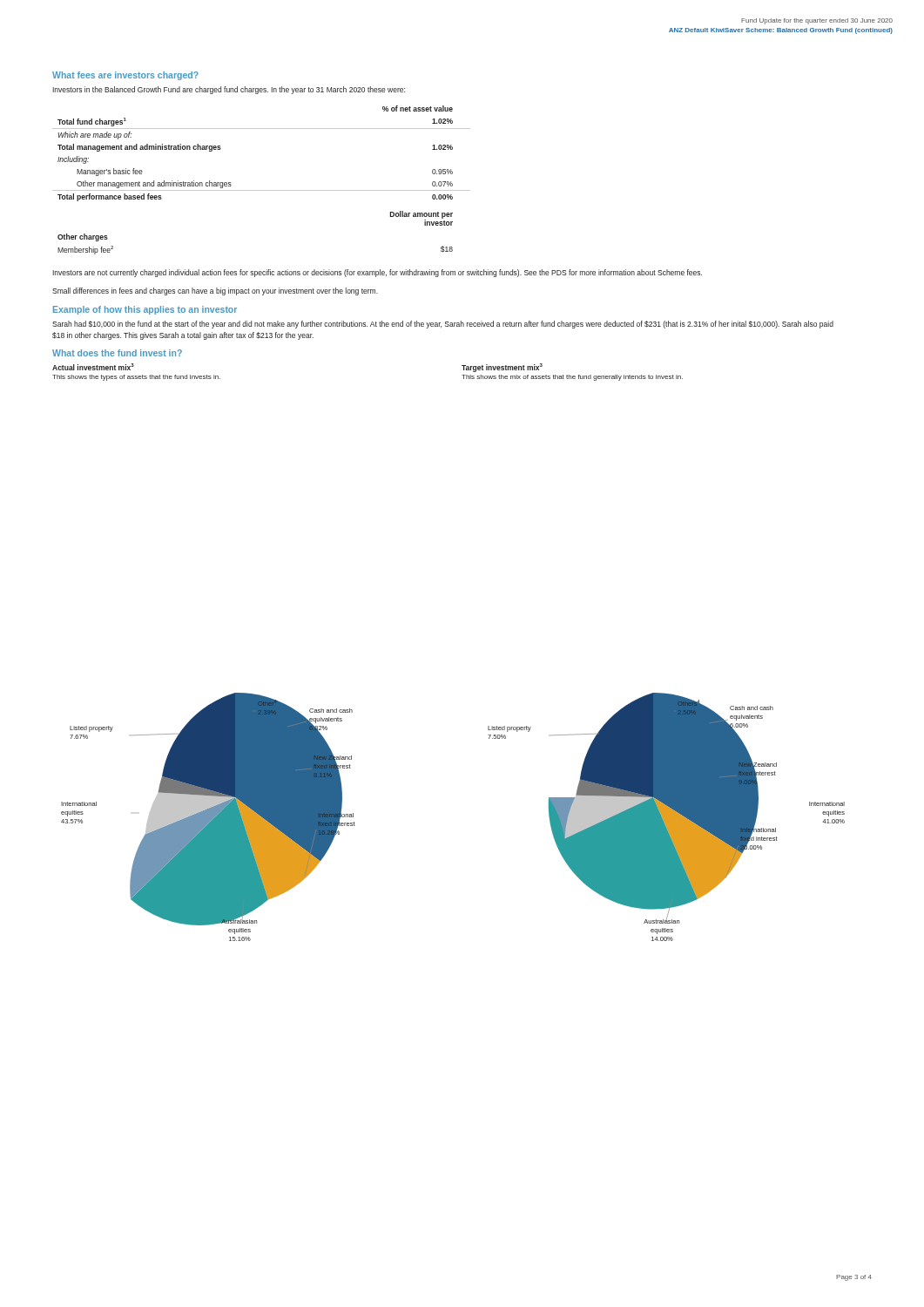The image size is (924, 1307).
Task: Locate the text block that says "Actual investment mix3 This shows the types of"
Action: (x=137, y=372)
